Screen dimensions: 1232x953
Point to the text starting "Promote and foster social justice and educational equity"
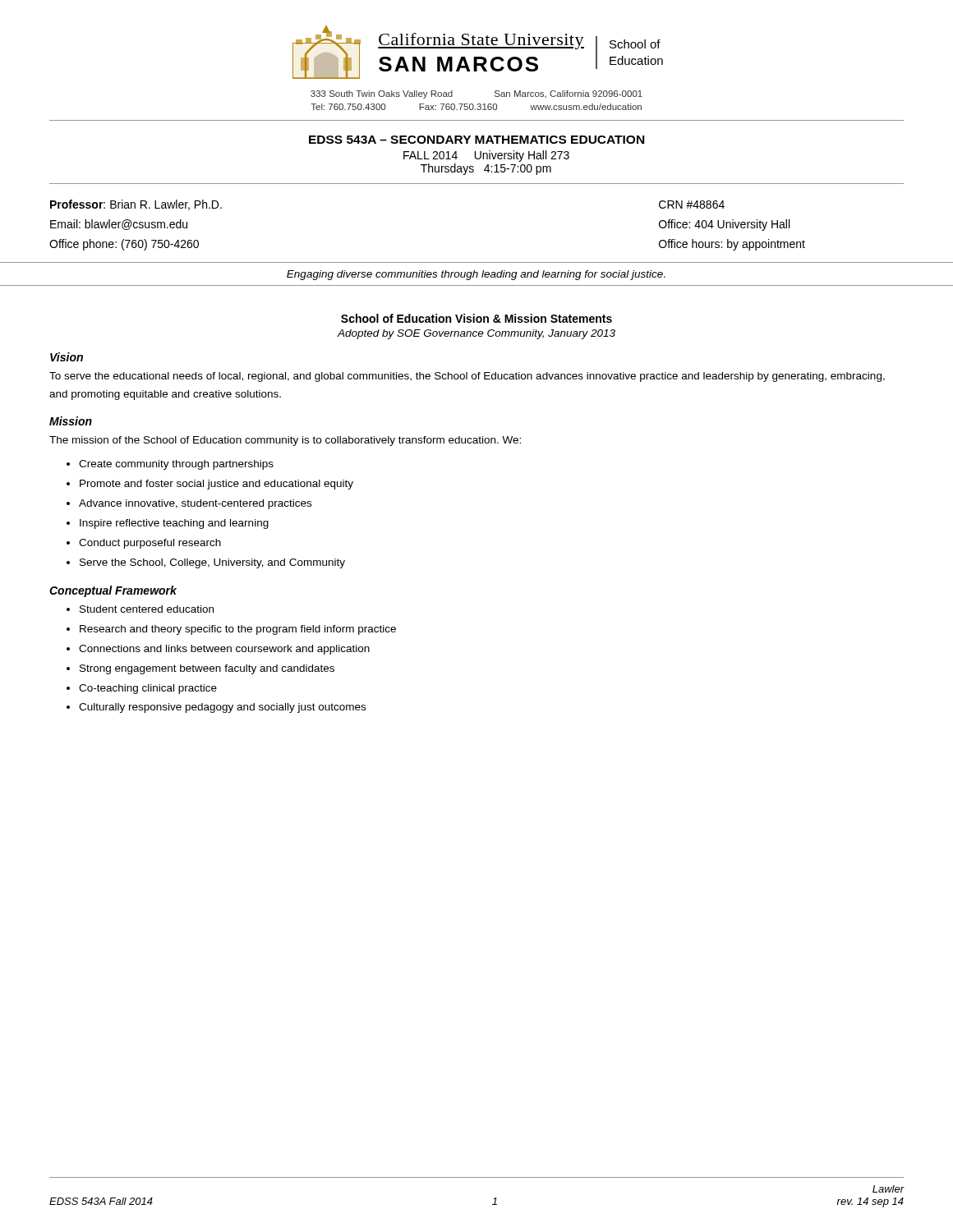coord(216,483)
